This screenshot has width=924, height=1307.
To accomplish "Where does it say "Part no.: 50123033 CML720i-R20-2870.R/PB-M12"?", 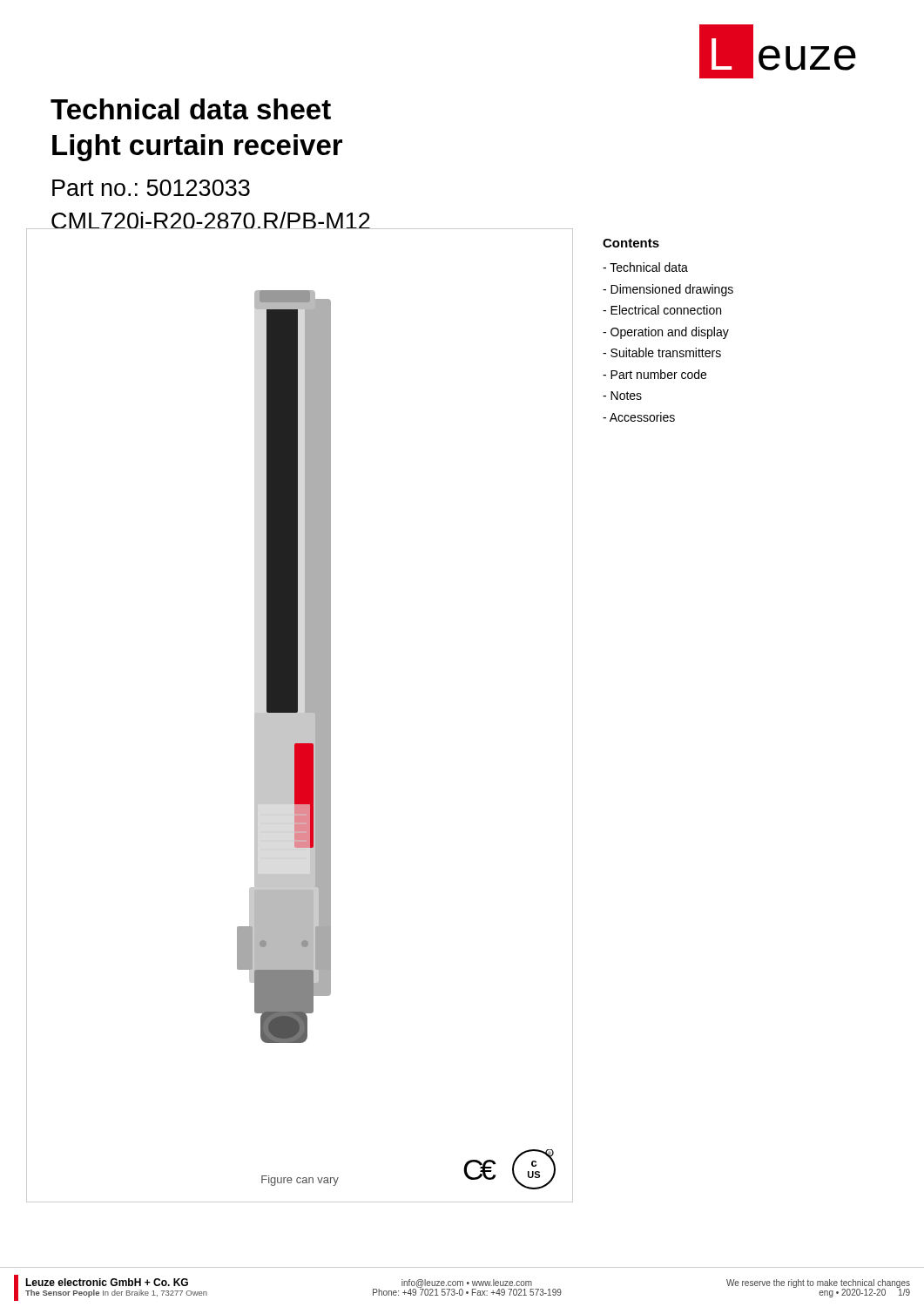I will [x=211, y=205].
